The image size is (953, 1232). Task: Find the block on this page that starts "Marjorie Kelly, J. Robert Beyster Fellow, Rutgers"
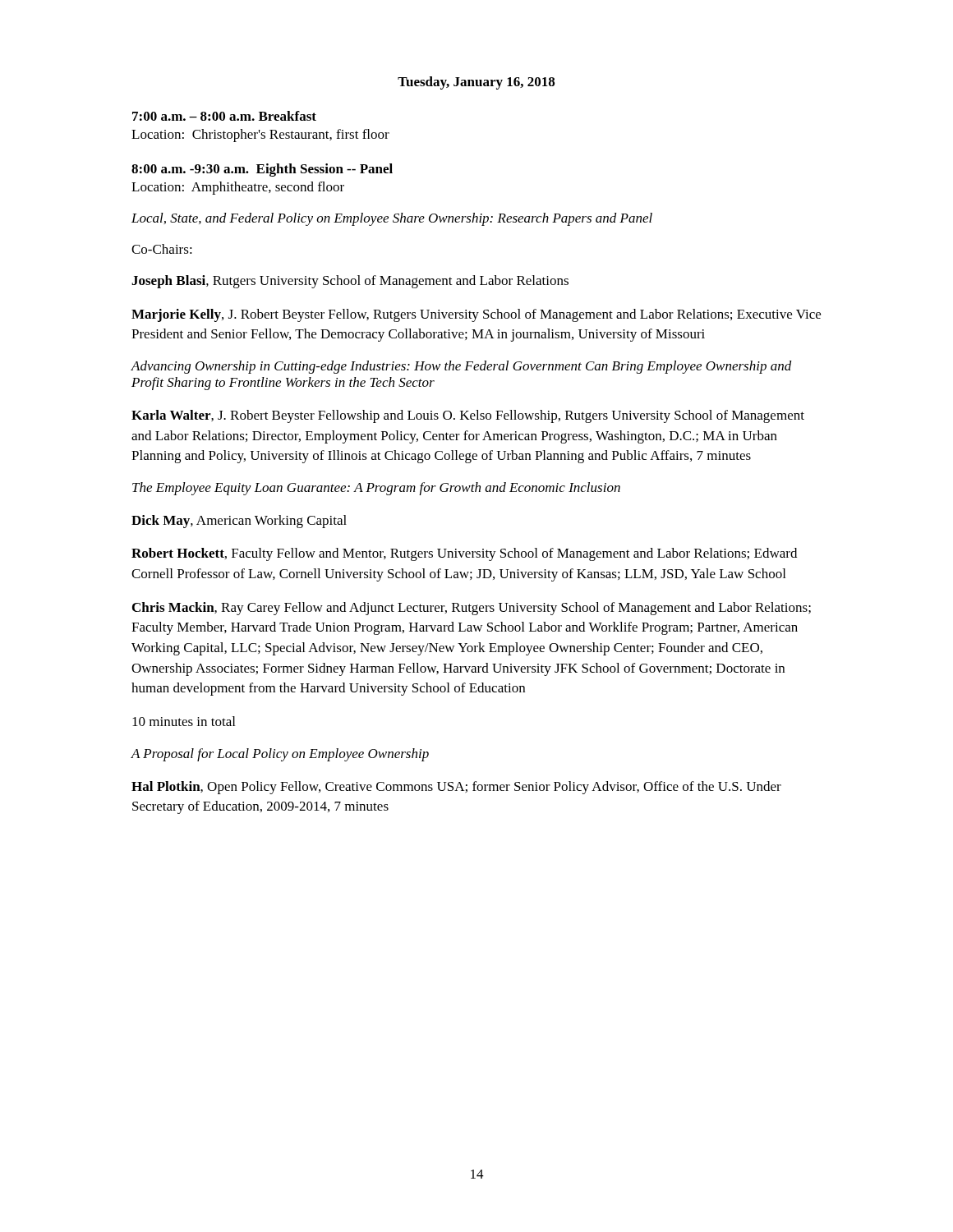(x=476, y=324)
